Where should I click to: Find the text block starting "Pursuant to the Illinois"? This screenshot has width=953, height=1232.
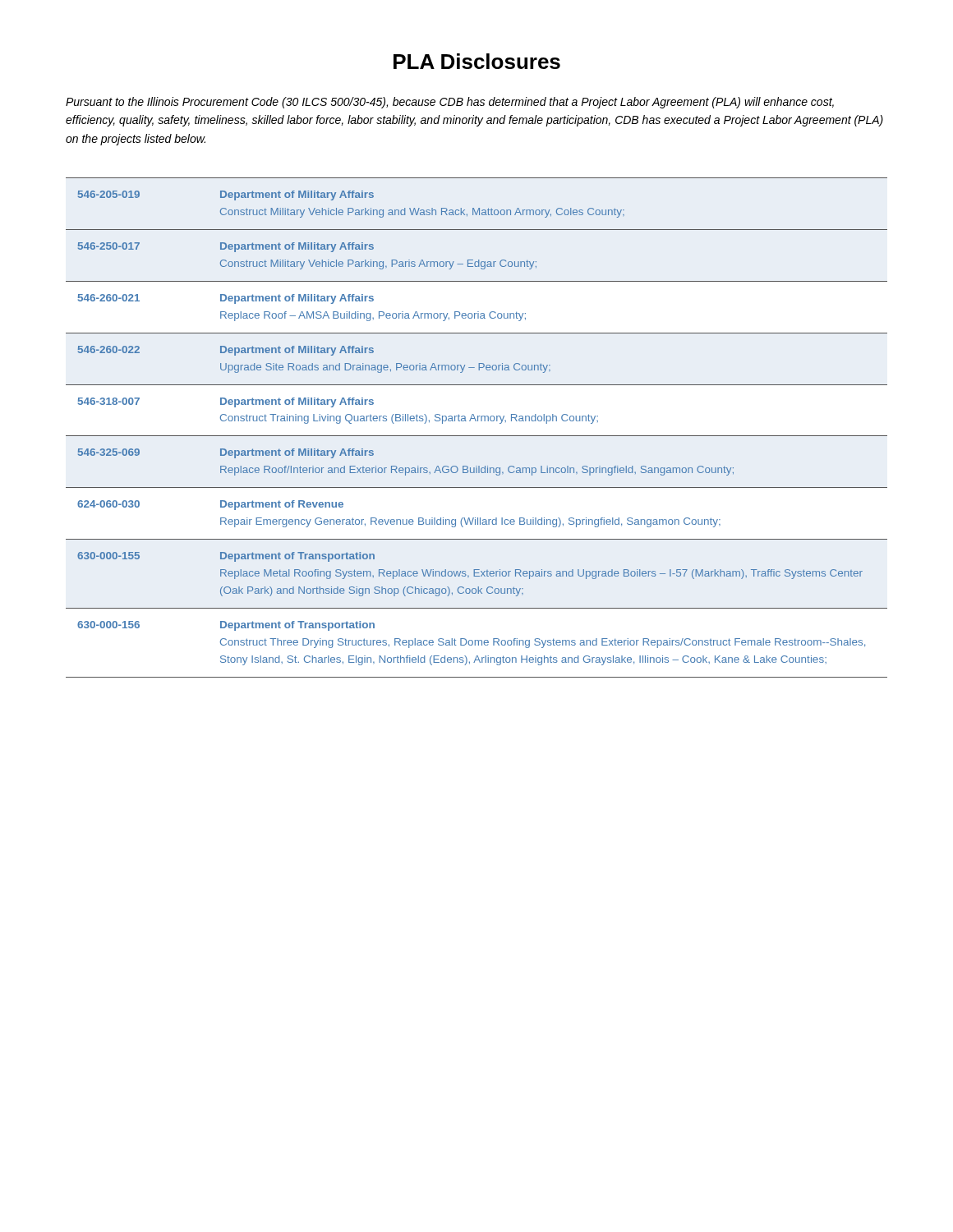point(475,120)
